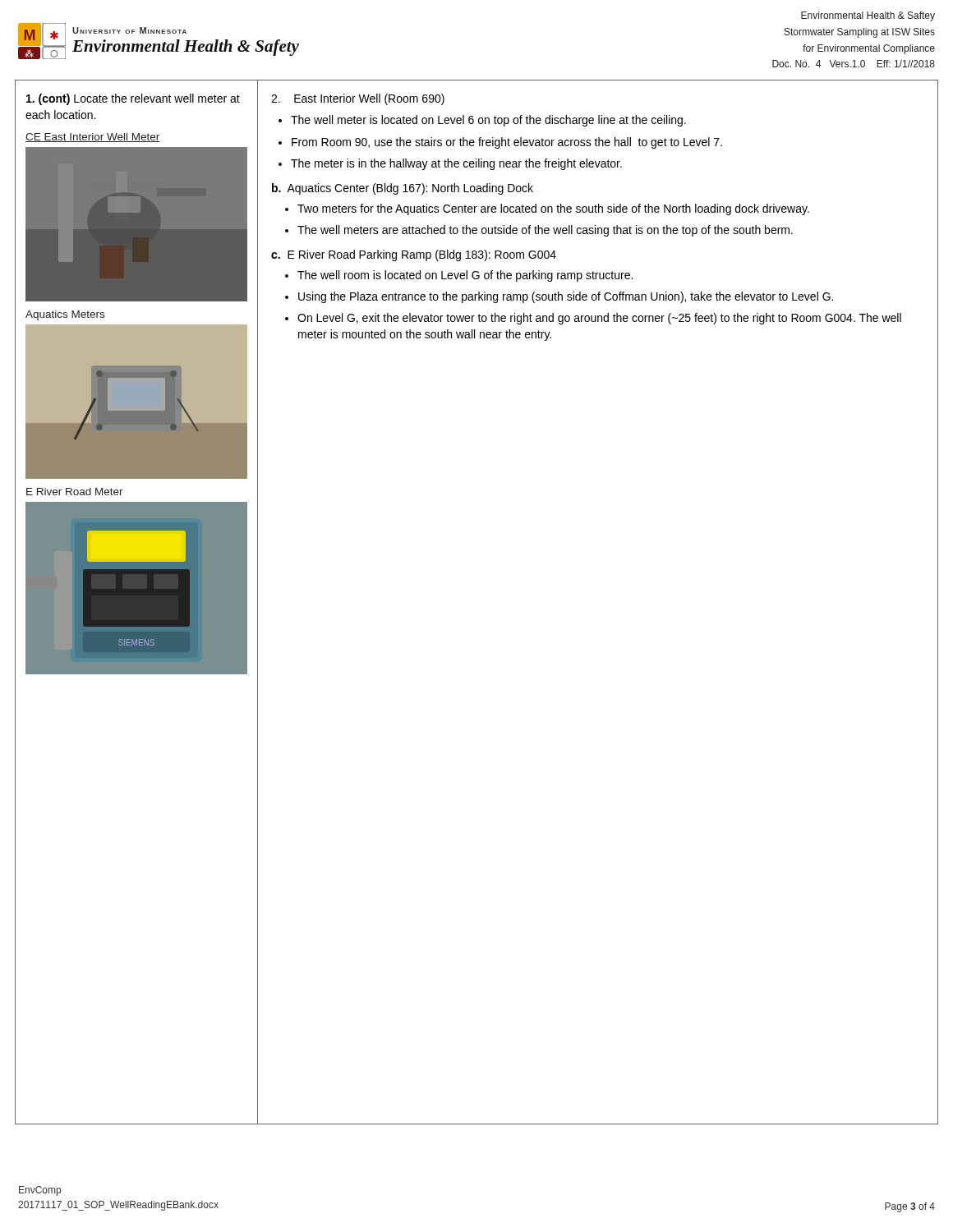
Task: Locate the element starting "(cont) Locate the relevant well meter"
Action: click(x=133, y=107)
